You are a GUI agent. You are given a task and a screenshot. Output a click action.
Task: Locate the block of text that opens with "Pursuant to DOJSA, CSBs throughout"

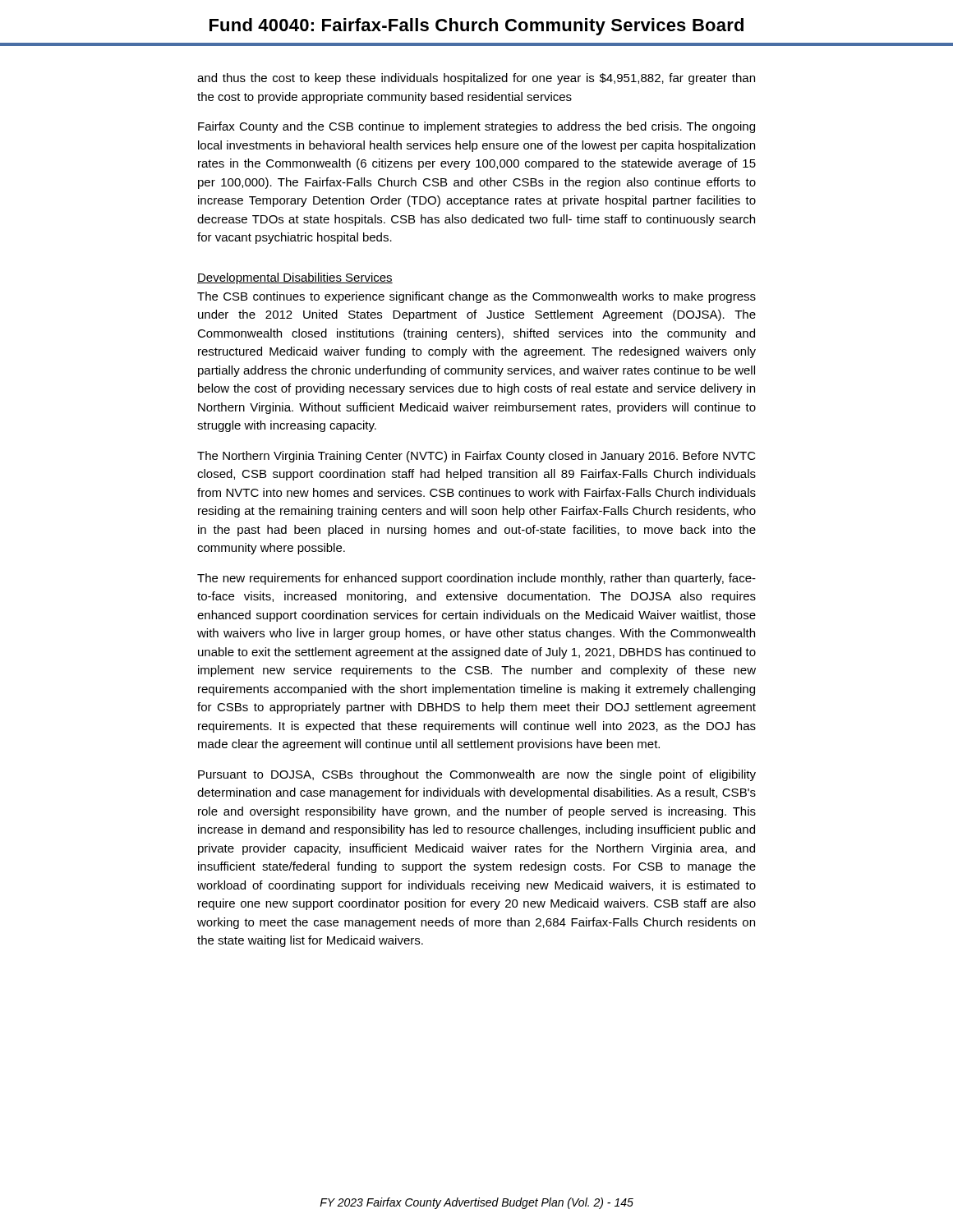[x=476, y=857]
